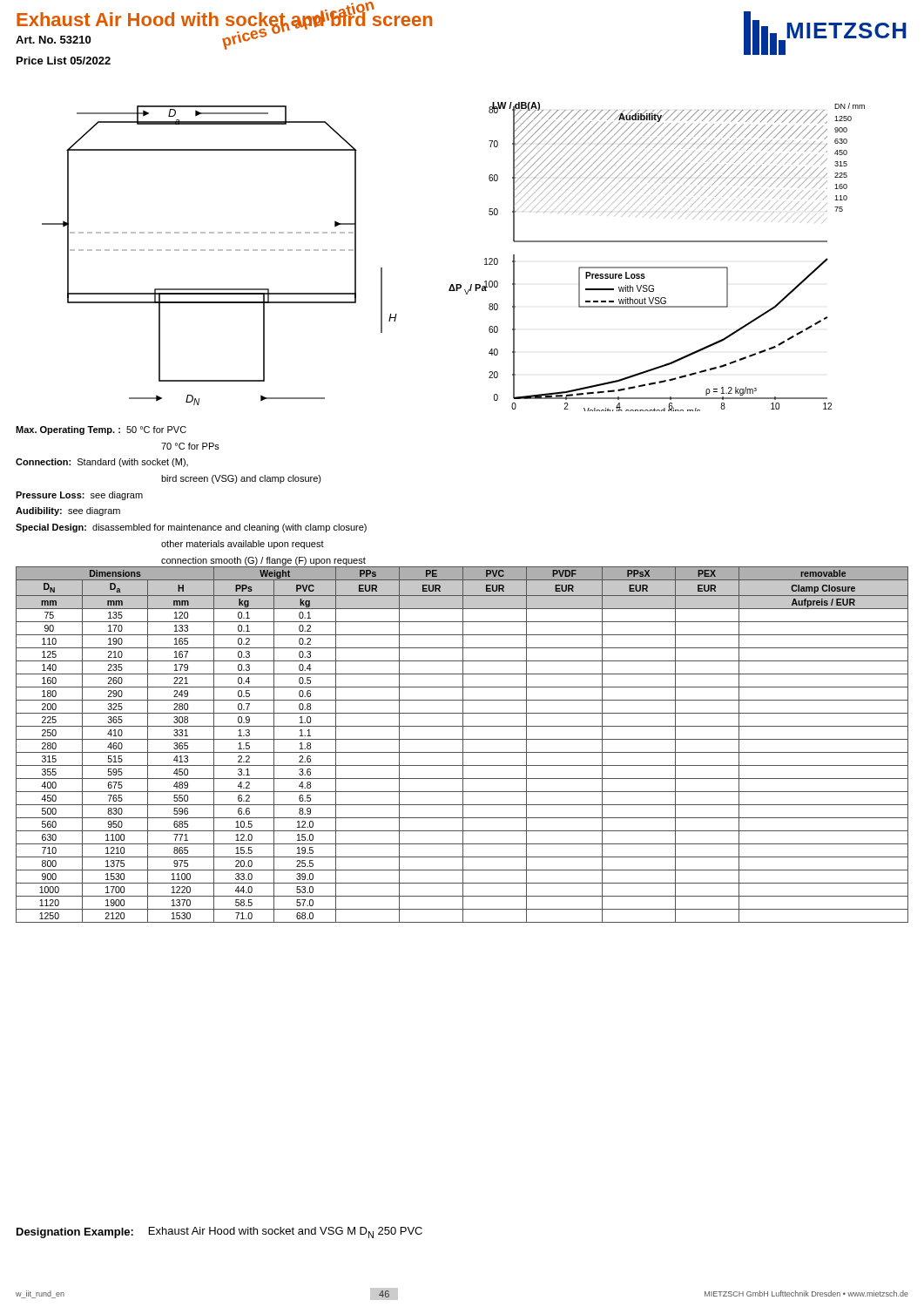
Task: Click on the text that says "Price List 05/2022"
Action: tap(63, 61)
